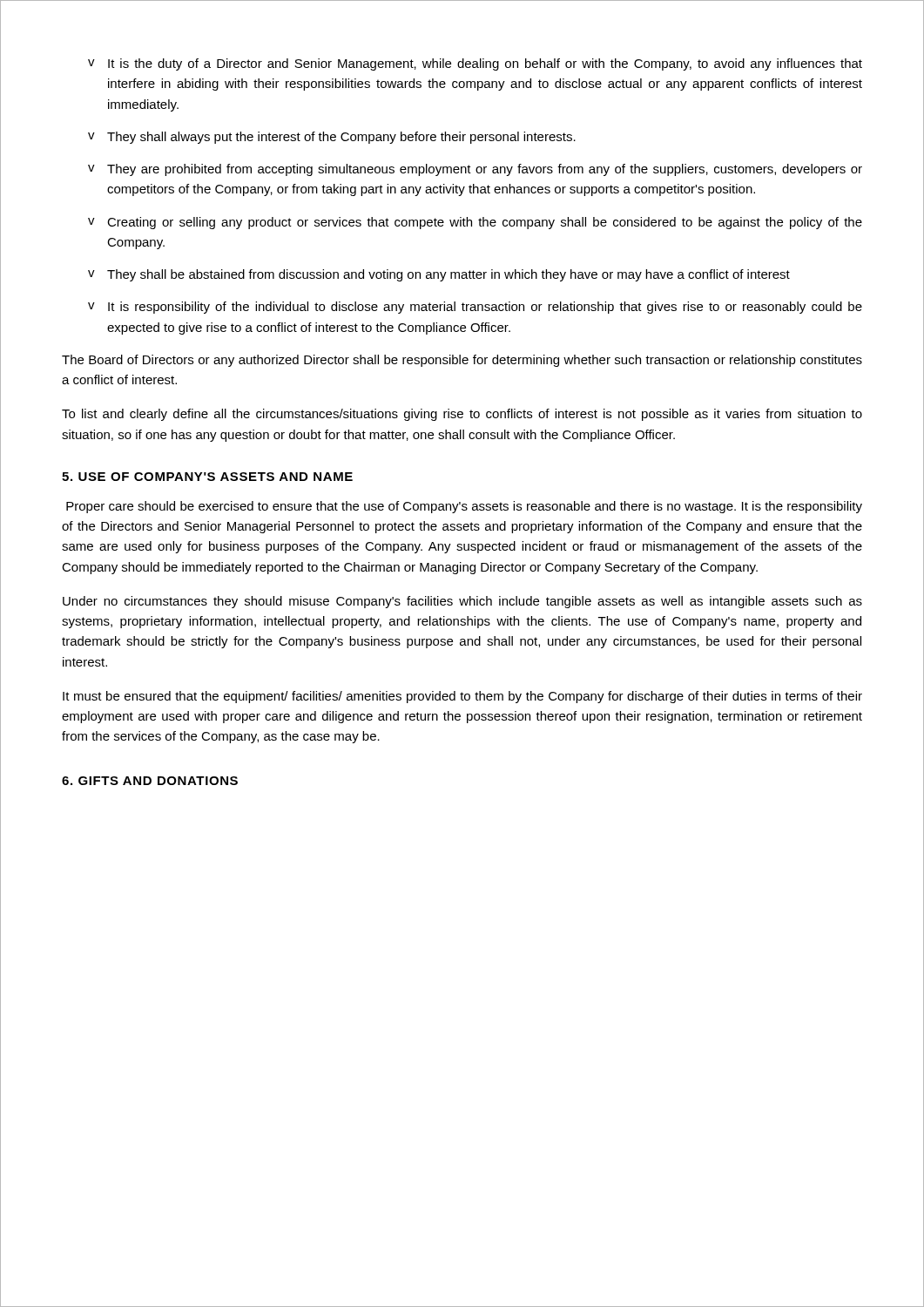Point to the element starting "Proper care should be"
This screenshot has width=924, height=1307.
click(462, 536)
